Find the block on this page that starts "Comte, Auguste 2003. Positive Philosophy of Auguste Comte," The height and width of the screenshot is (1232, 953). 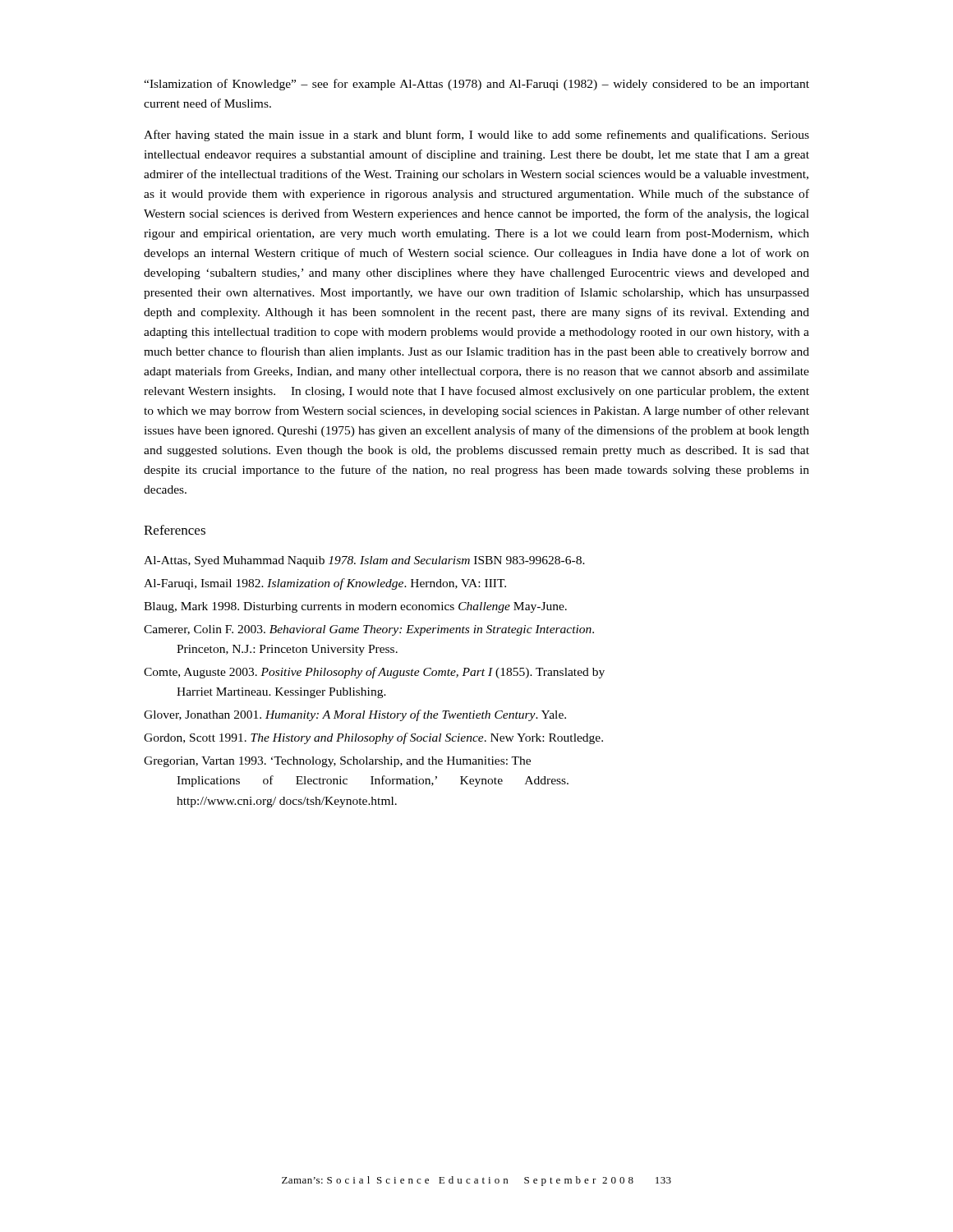[476, 682]
